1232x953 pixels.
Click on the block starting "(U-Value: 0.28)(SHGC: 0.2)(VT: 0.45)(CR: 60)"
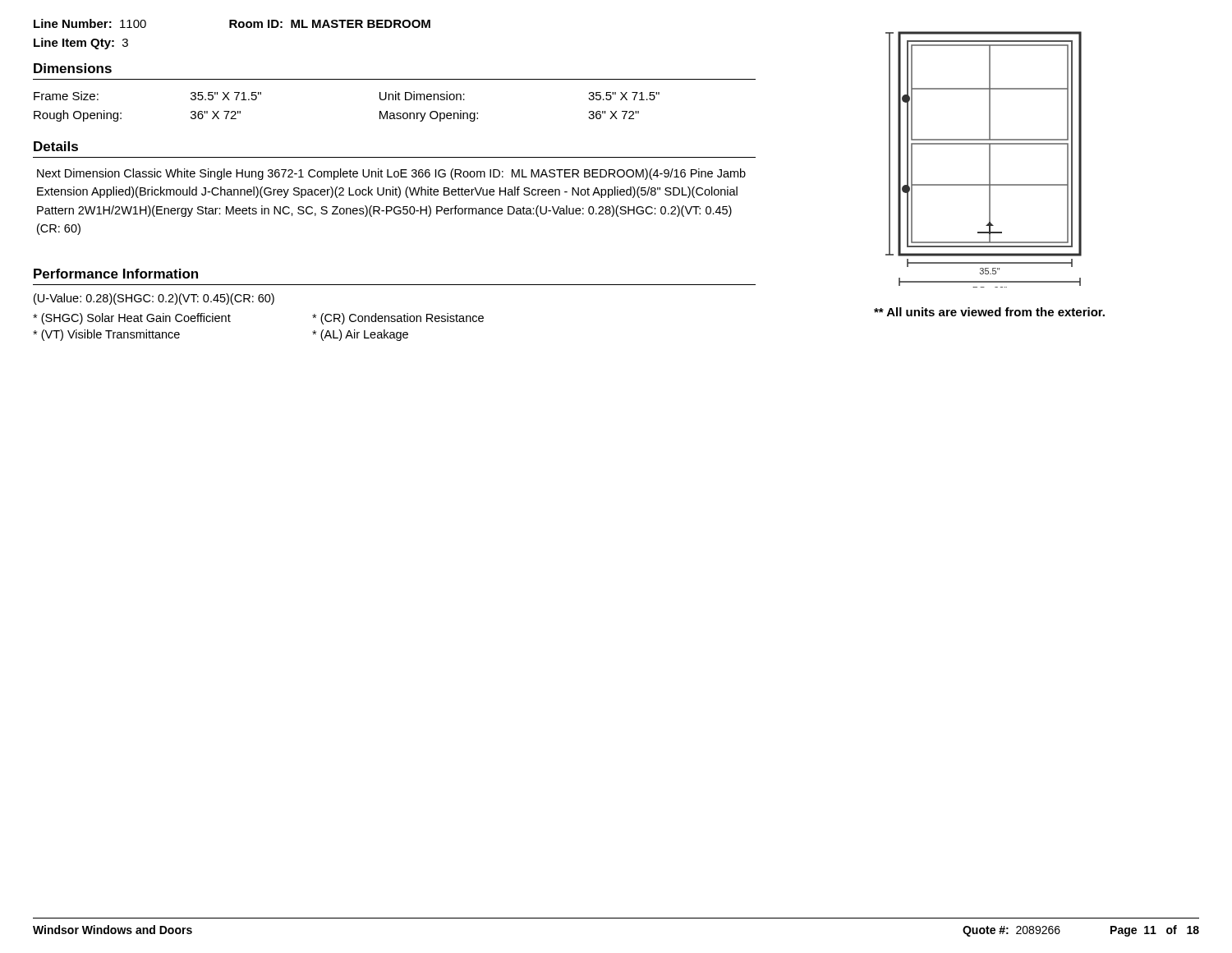coord(154,298)
